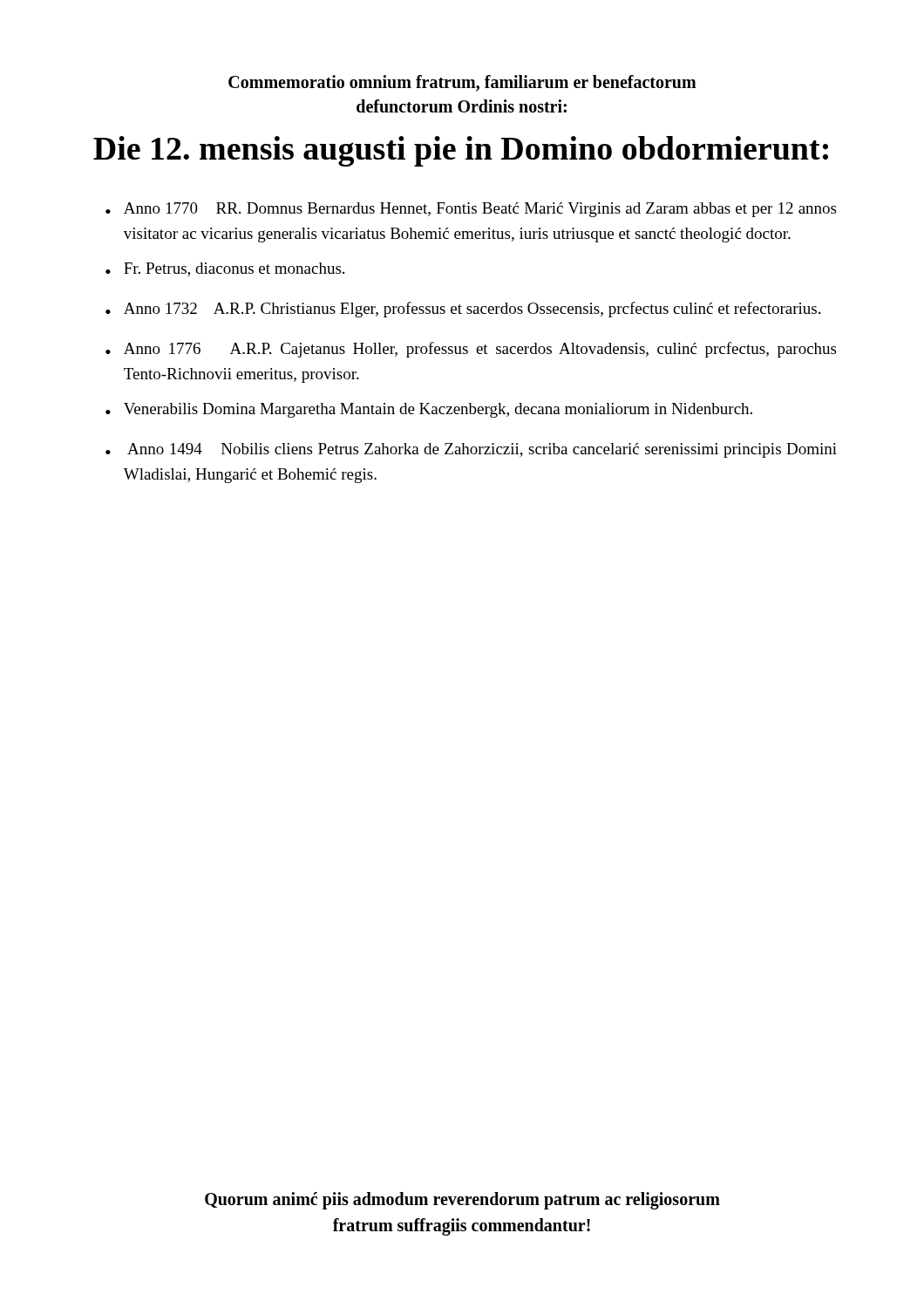The height and width of the screenshot is (1308, 924).
Task: Point to the section header beginning "Commemoratio omnium fratrum, familiarum er benefactorumdefunctorum"
Action: tap(462, 94)
